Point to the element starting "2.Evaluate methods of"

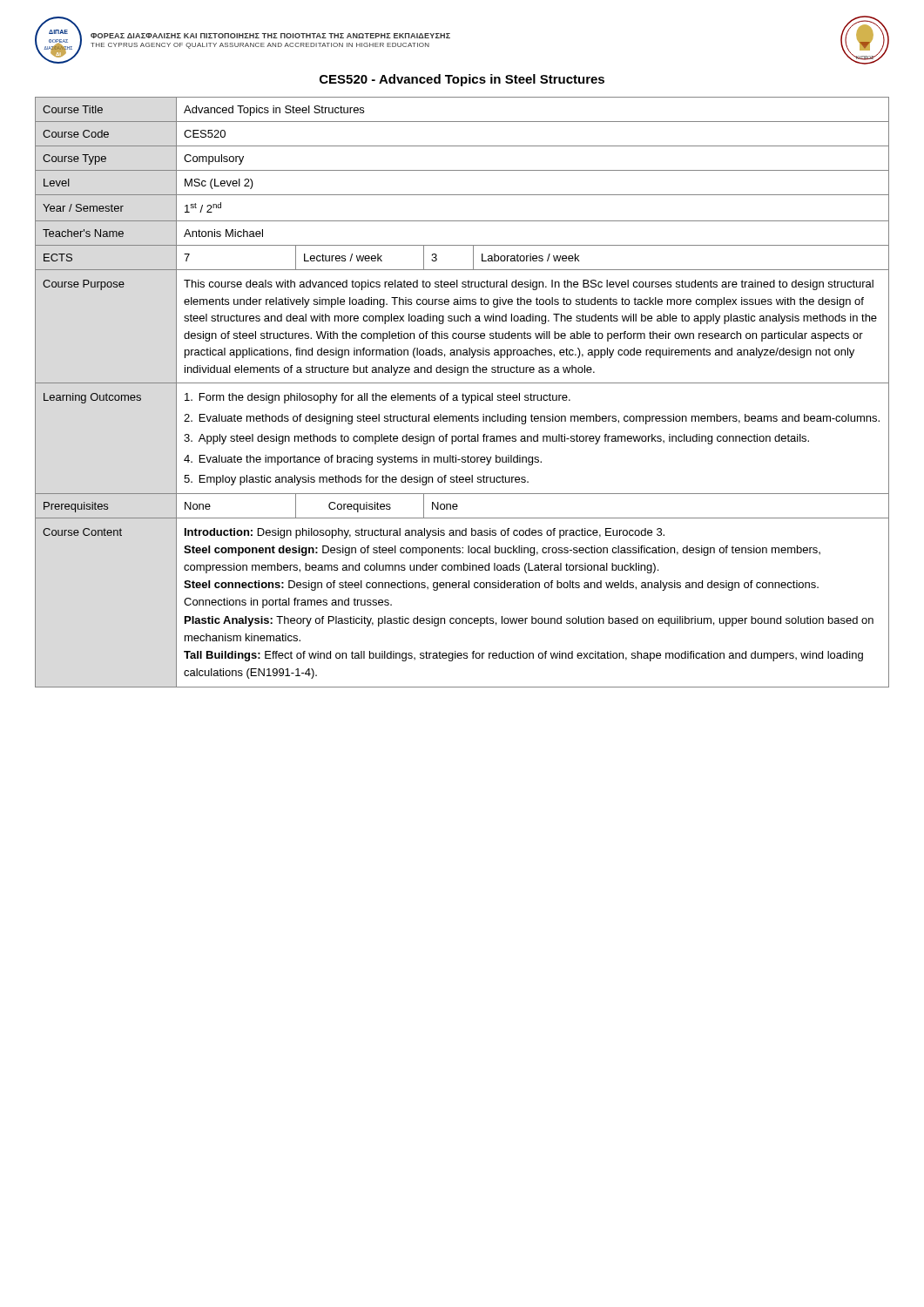[532, 418]
